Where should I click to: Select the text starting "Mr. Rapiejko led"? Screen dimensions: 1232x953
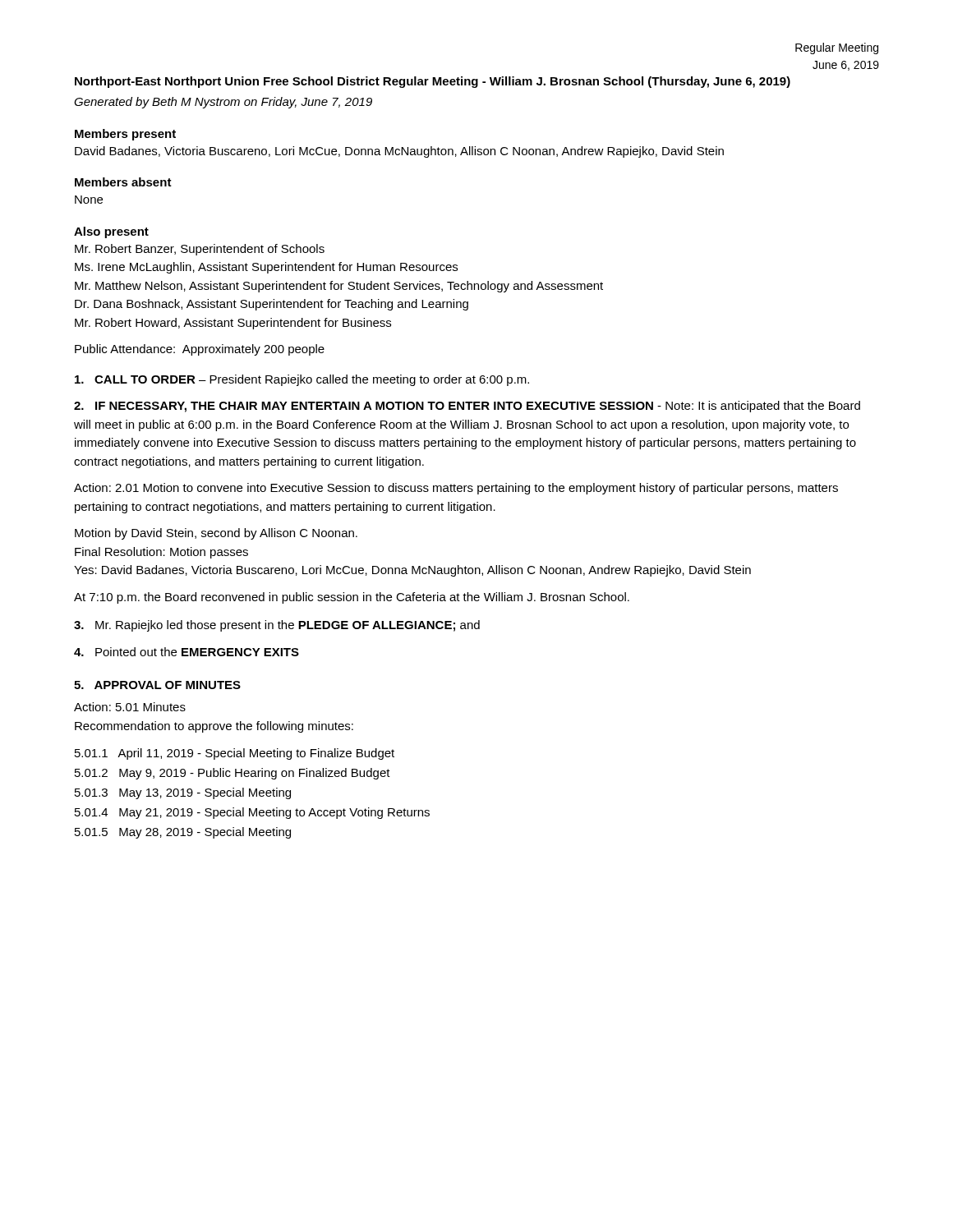click(x=277, y=625)
